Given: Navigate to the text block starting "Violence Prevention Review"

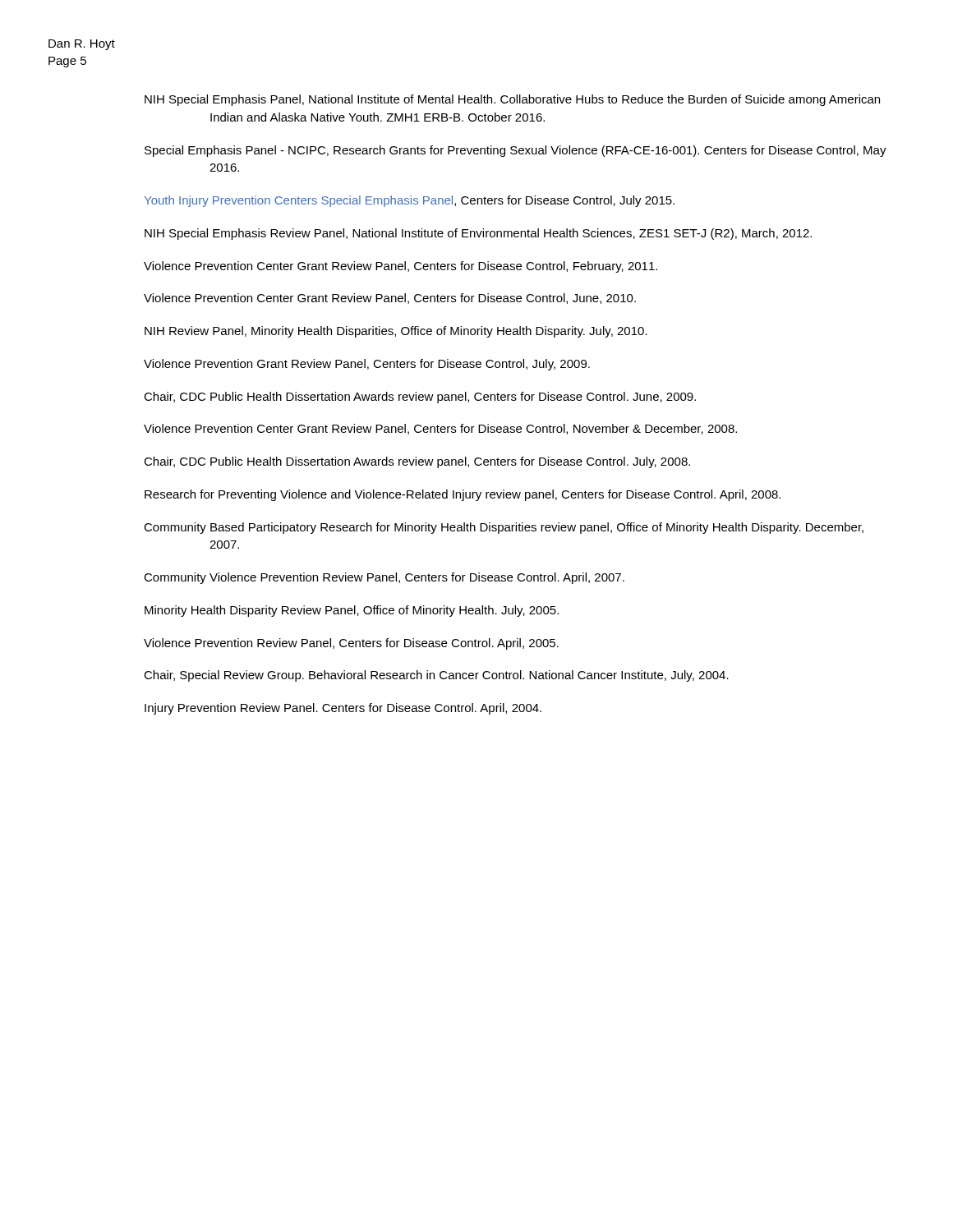Looking at the screenshot, I should [x=352, y=642].
